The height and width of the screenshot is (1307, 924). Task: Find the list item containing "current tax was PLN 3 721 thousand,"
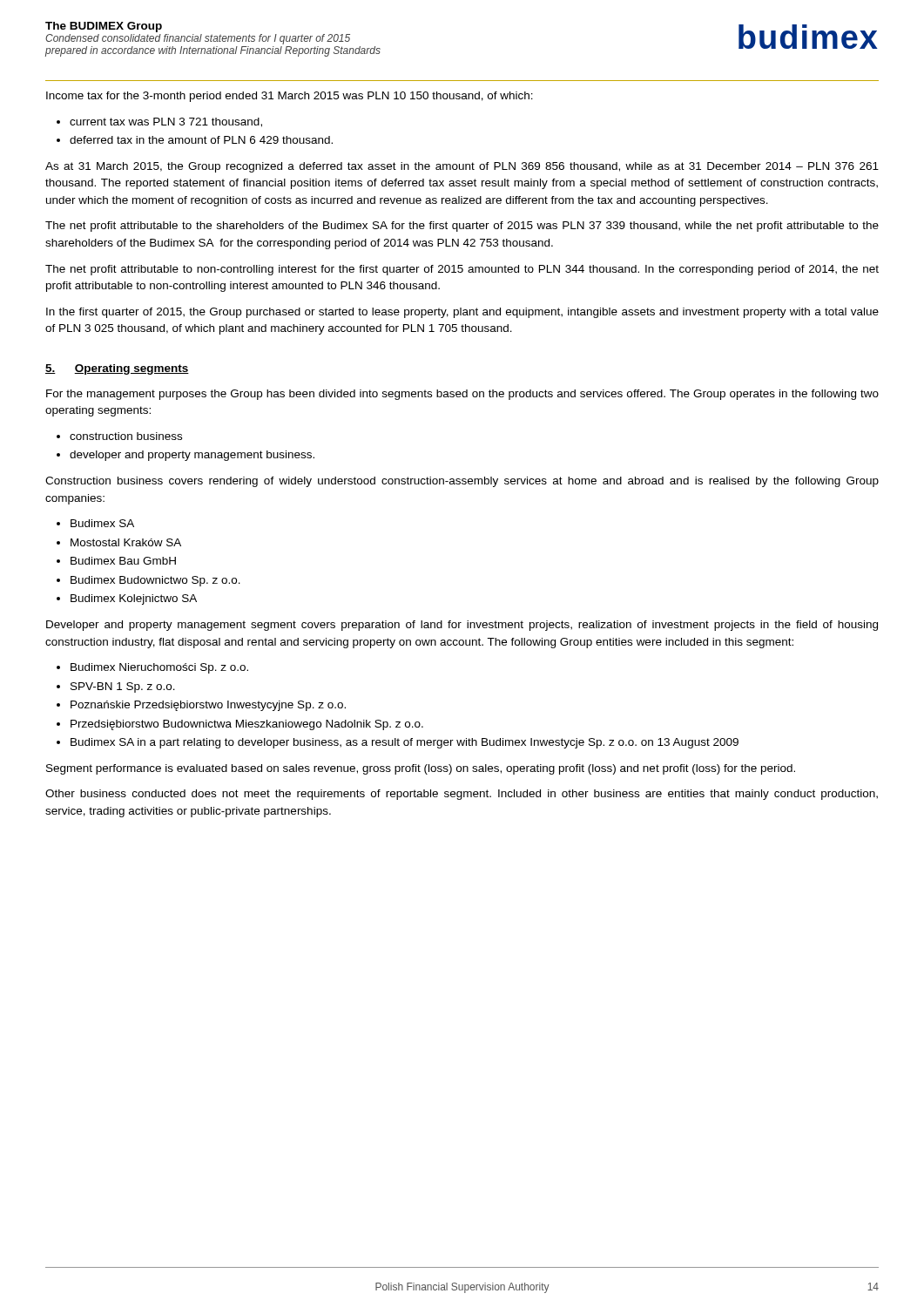[166, 121]
